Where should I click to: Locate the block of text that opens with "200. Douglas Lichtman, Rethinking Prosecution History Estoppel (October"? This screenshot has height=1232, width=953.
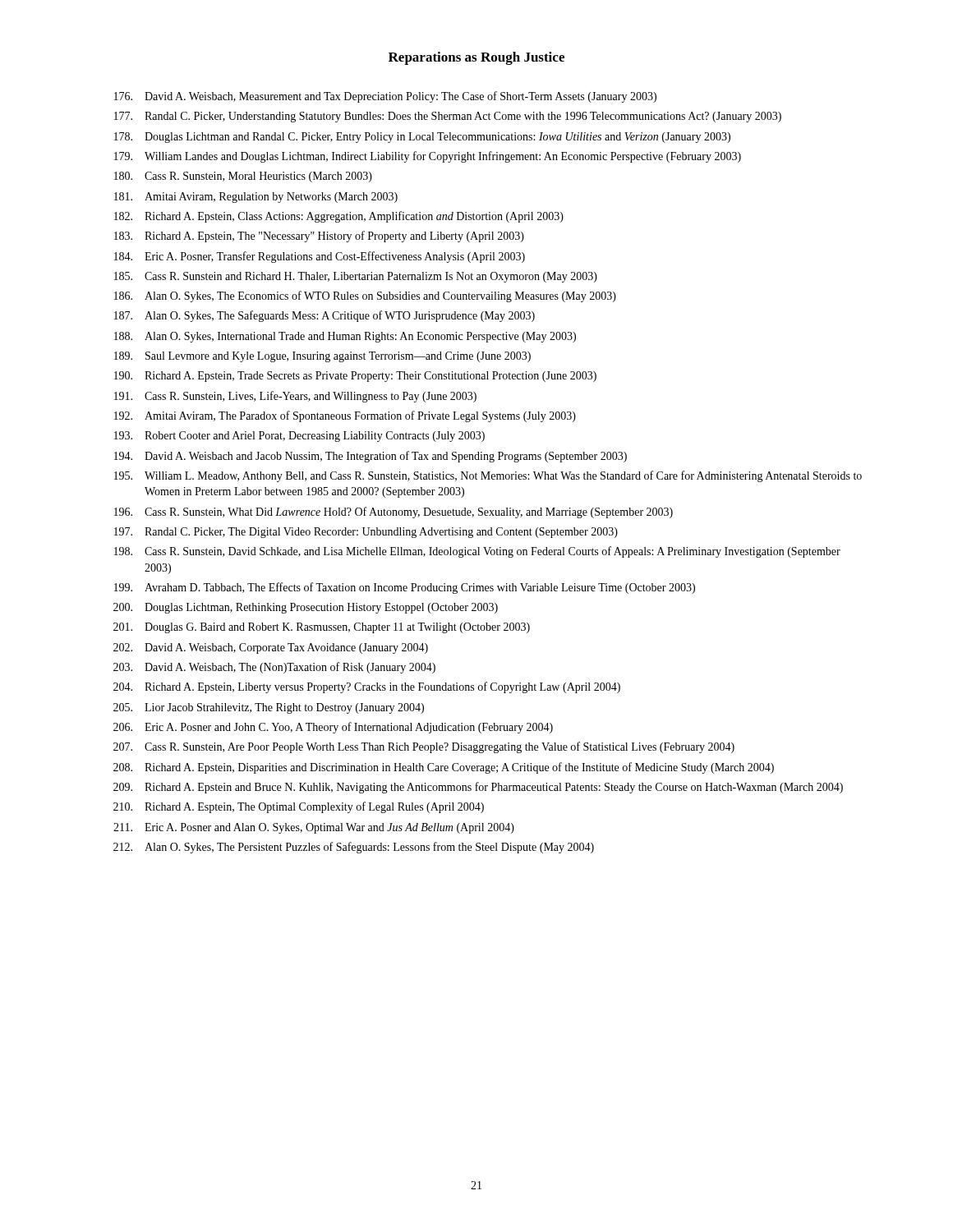(476, 608)
